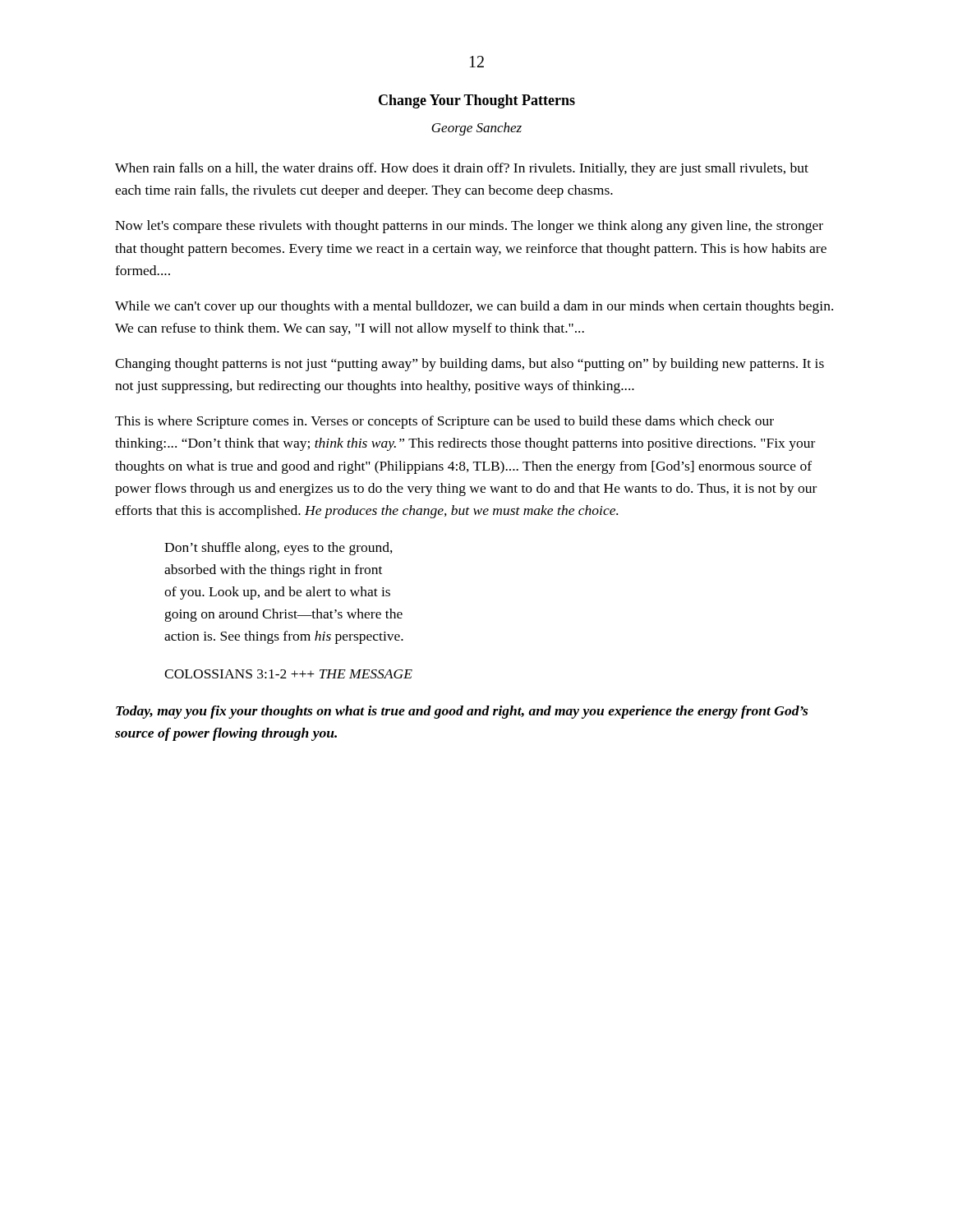
Task: Locate the text starting "When rain falls on a hill,"
Action: coord(462,179)
